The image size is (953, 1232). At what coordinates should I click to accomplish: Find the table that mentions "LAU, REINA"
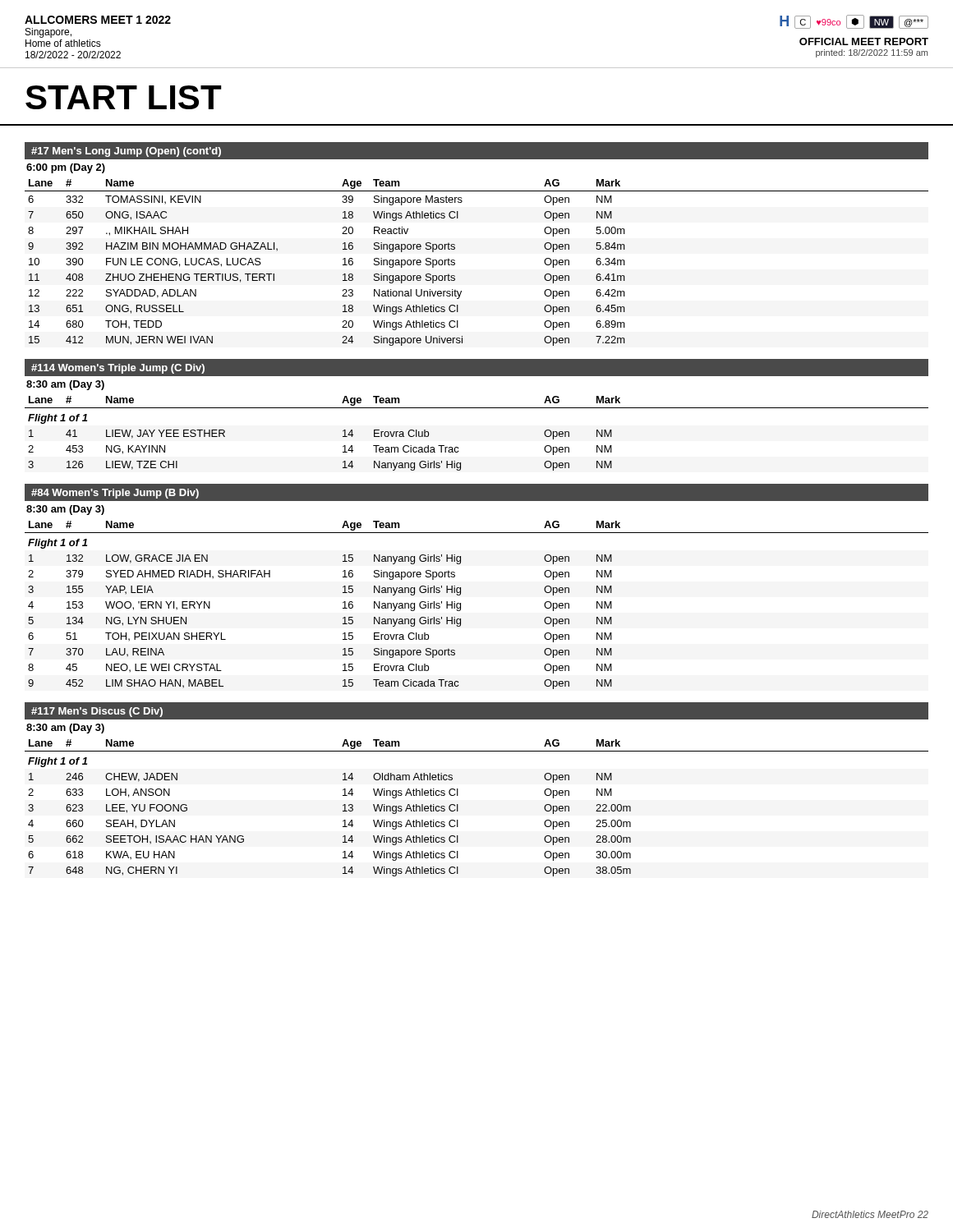(476, 604)
